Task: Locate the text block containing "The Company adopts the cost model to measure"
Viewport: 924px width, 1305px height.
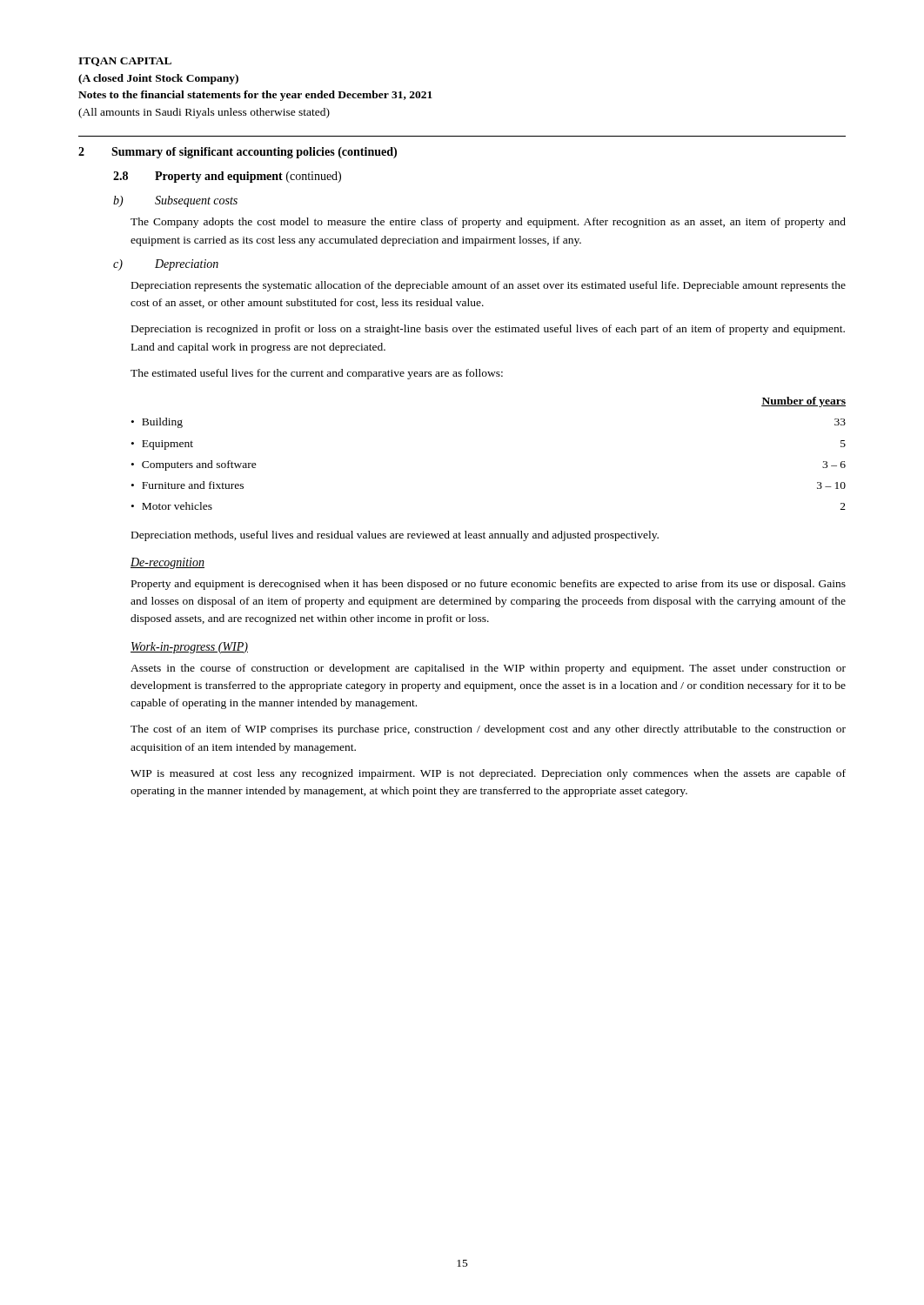Action: pos(488,230)
